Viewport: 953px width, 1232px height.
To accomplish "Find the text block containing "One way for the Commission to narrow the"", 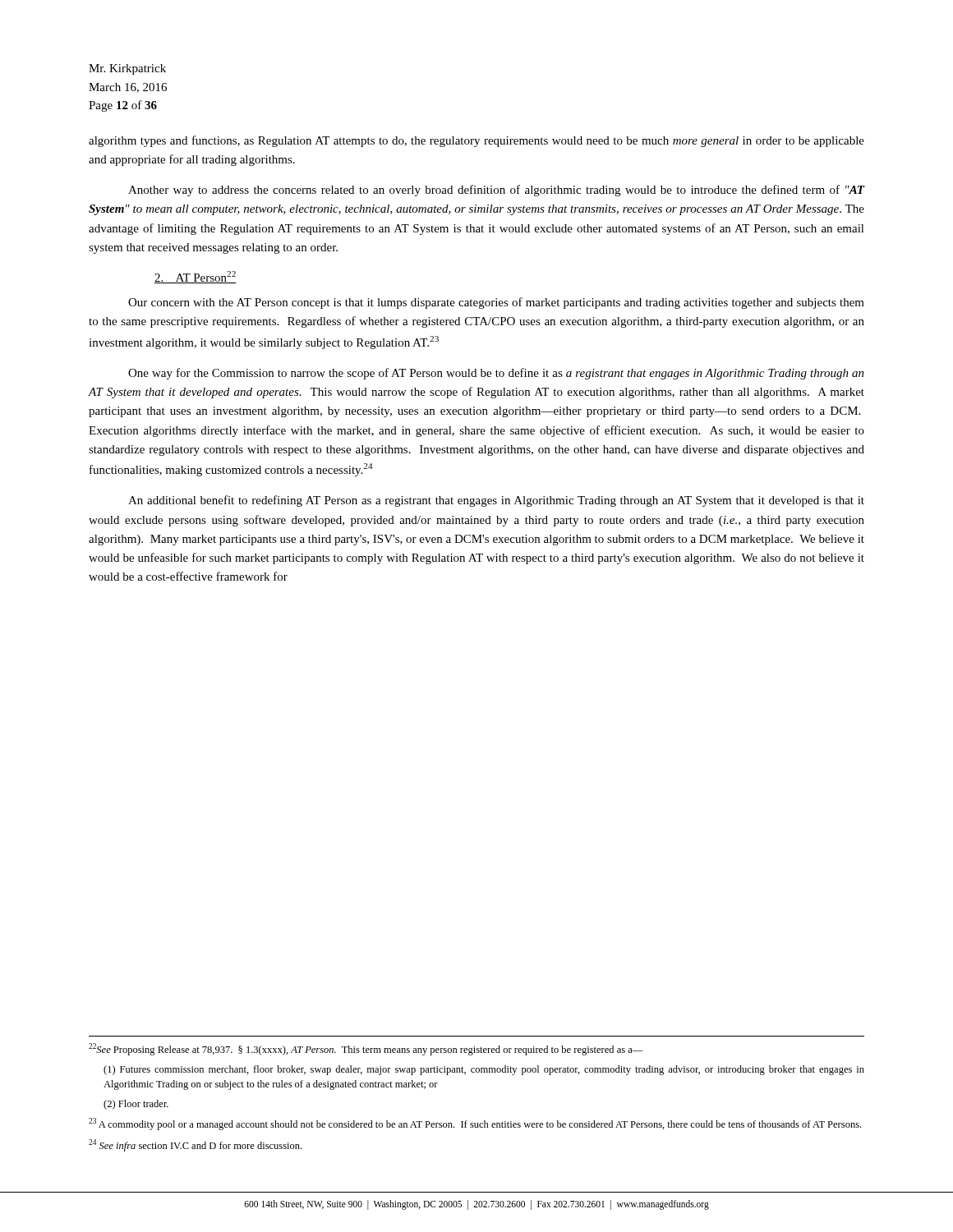I will pos(476,421).
